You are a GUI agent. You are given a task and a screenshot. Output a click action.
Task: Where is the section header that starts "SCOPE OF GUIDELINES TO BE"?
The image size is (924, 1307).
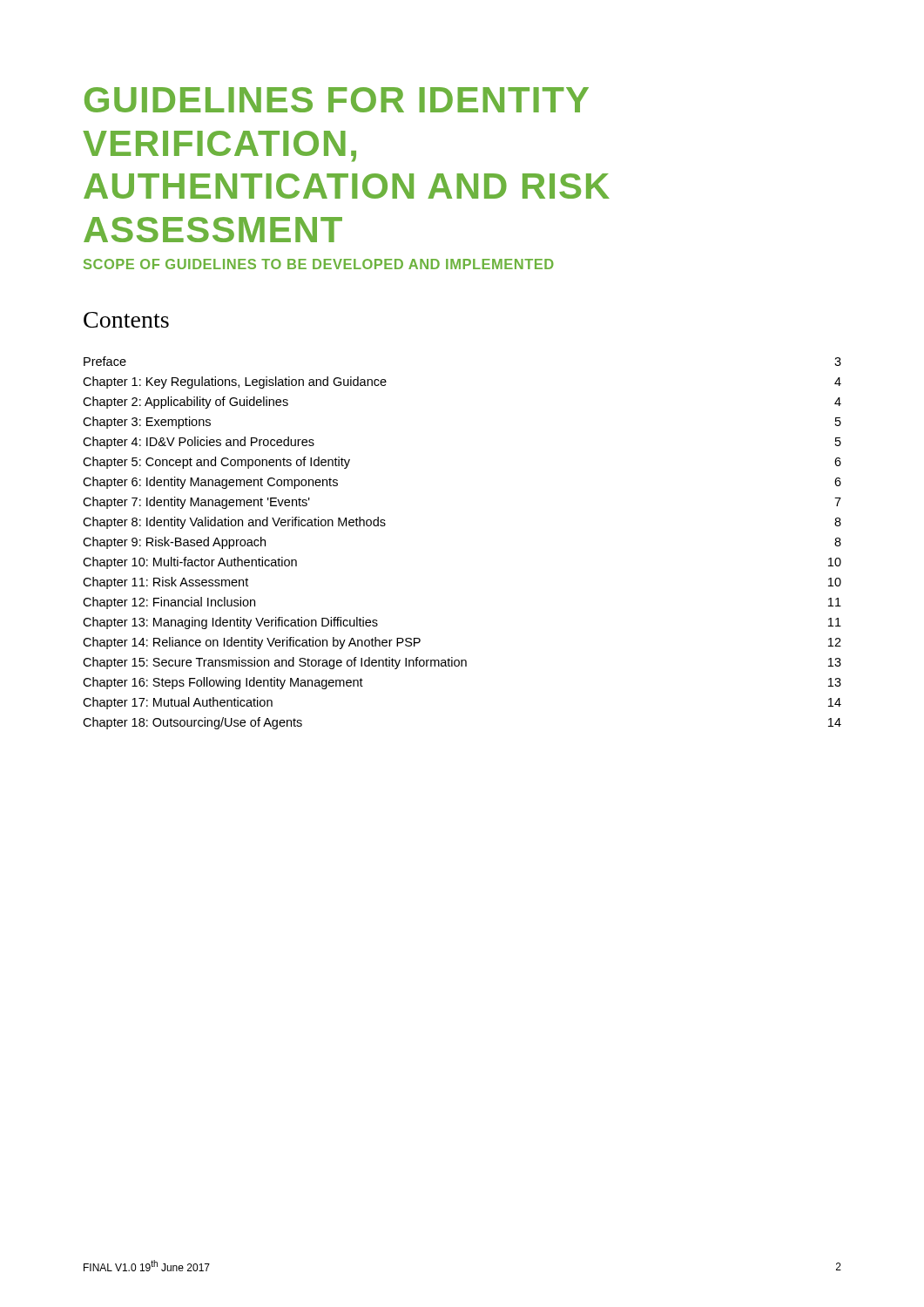(x=462, y=265)
